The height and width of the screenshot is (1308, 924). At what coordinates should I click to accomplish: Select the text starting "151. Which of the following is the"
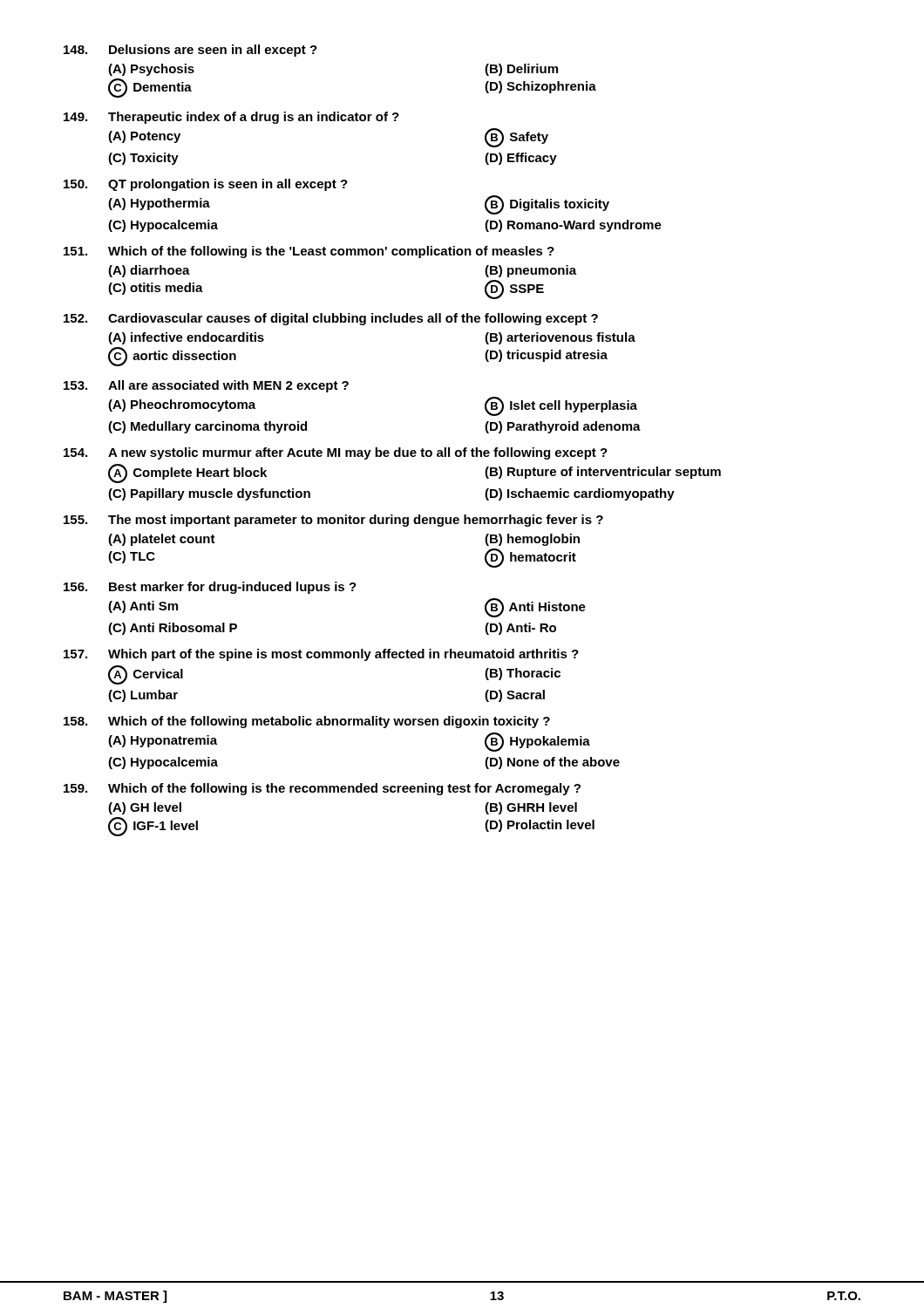pyautogui.click(x=309, y=252)
